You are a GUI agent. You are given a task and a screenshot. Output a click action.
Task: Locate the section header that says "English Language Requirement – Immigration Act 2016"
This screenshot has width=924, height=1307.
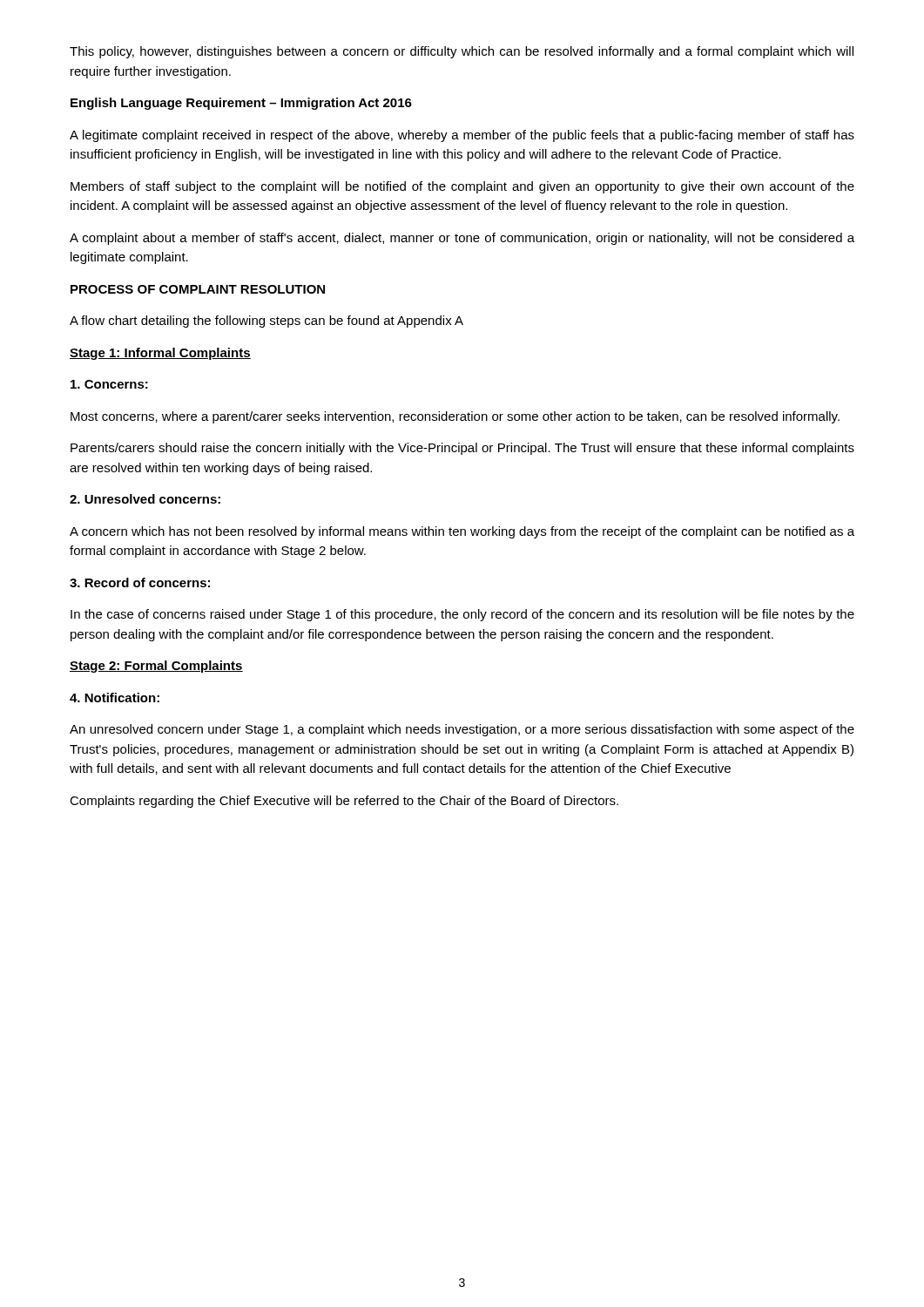click(241, 104)
